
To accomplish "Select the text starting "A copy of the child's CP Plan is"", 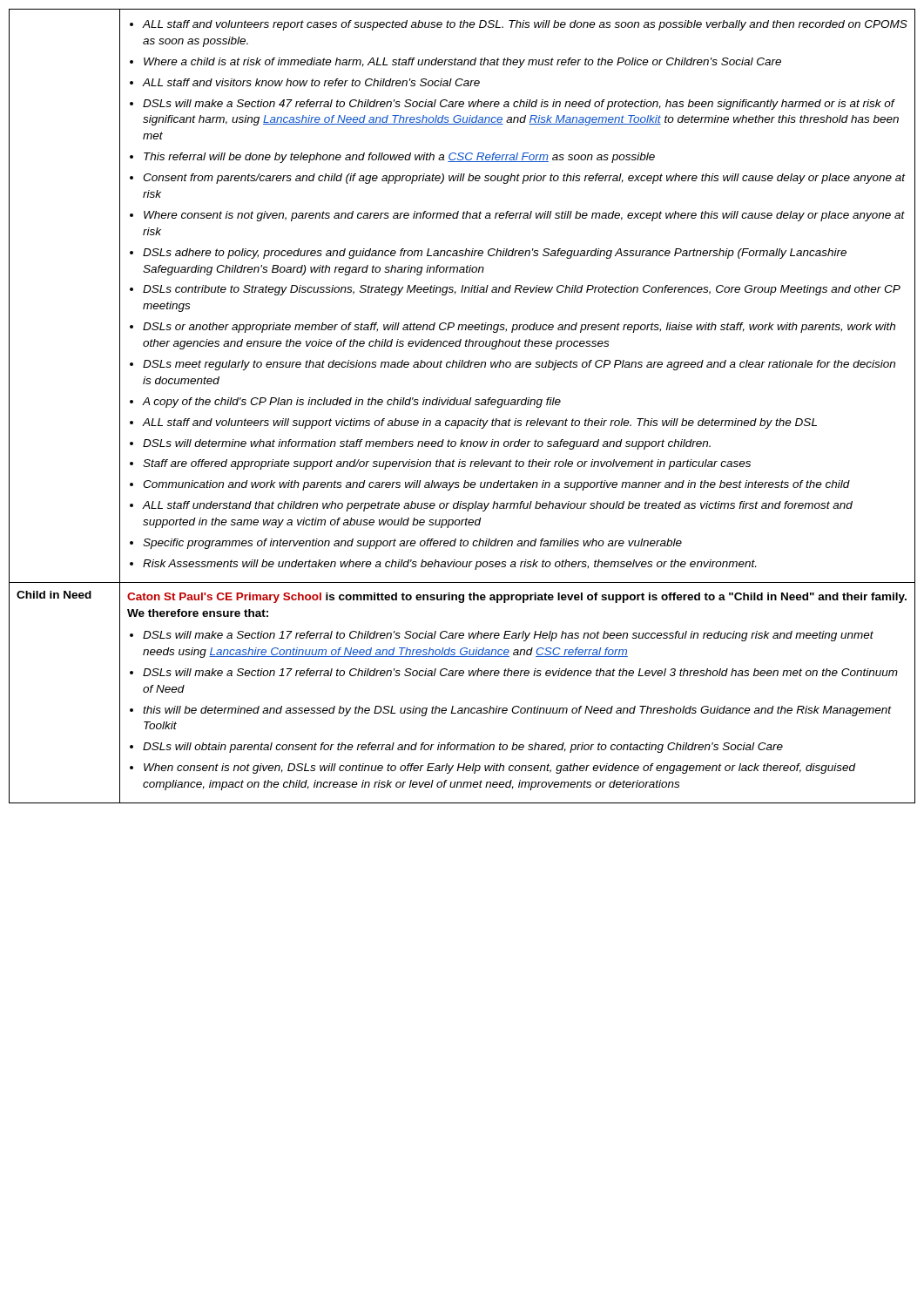I will (x=352, y=401).
